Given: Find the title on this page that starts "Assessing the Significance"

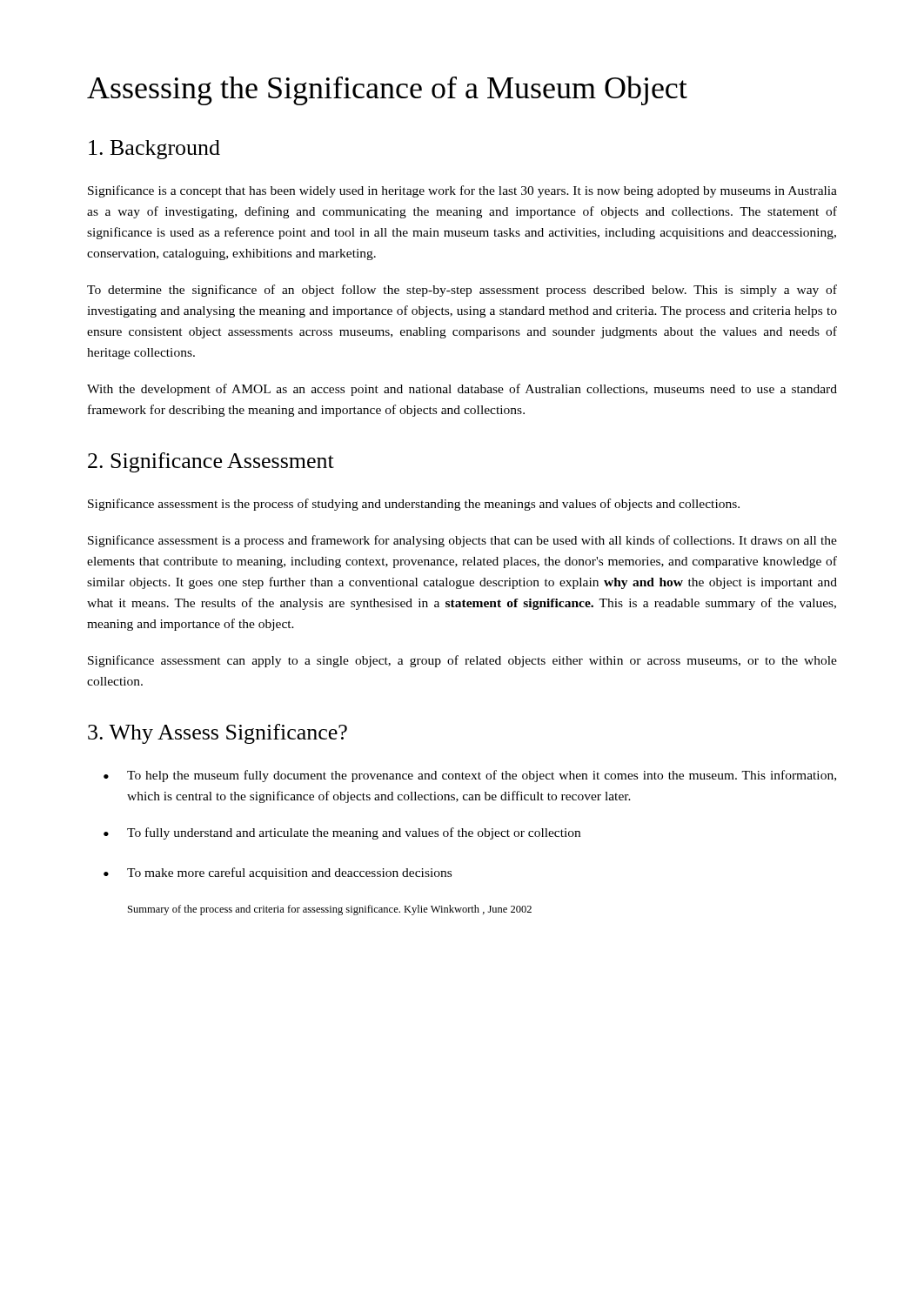Looking at the screenshot, I should click(x=462, y=88).
